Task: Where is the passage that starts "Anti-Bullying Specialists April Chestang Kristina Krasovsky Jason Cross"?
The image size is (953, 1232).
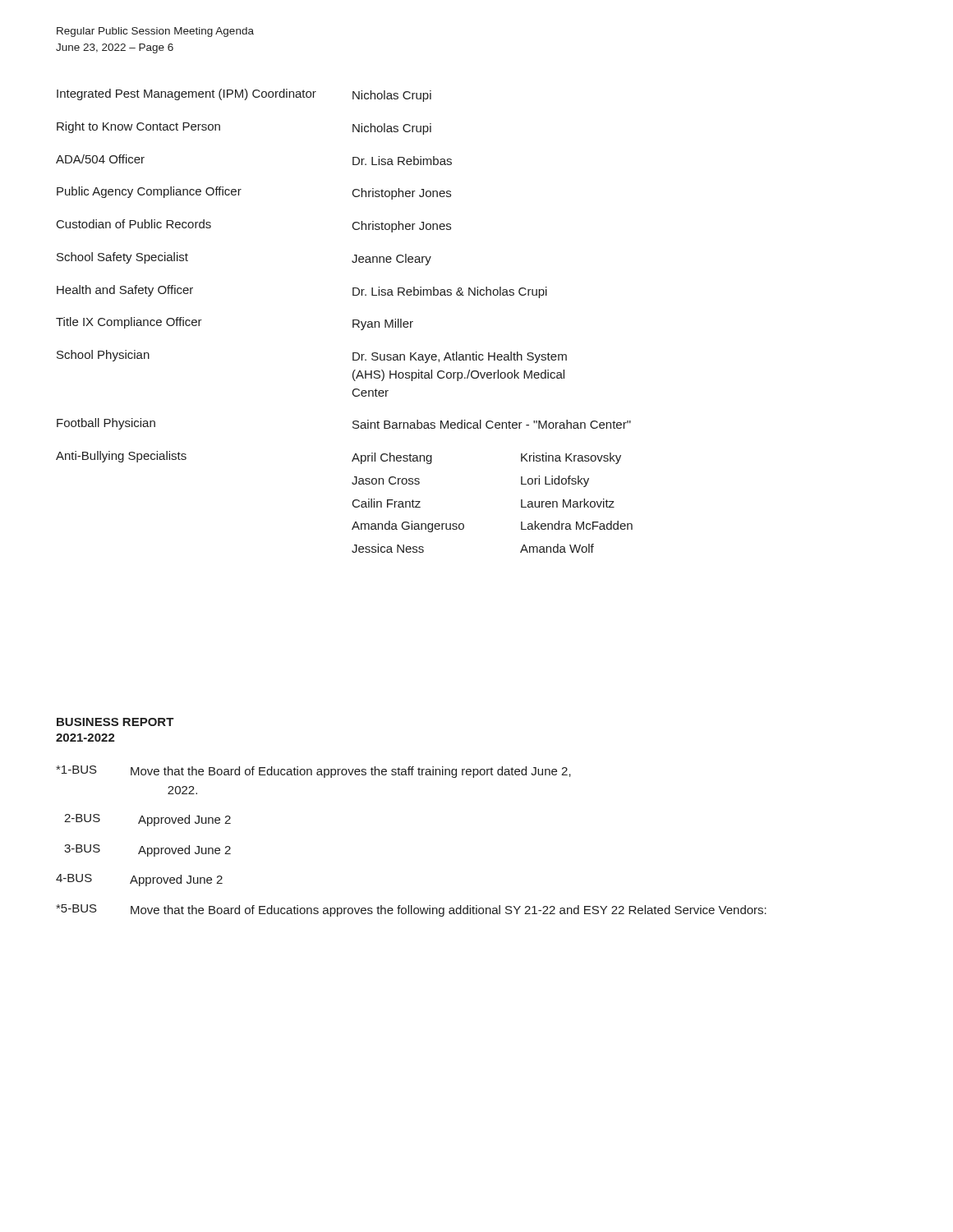Action: pos(120,459)
